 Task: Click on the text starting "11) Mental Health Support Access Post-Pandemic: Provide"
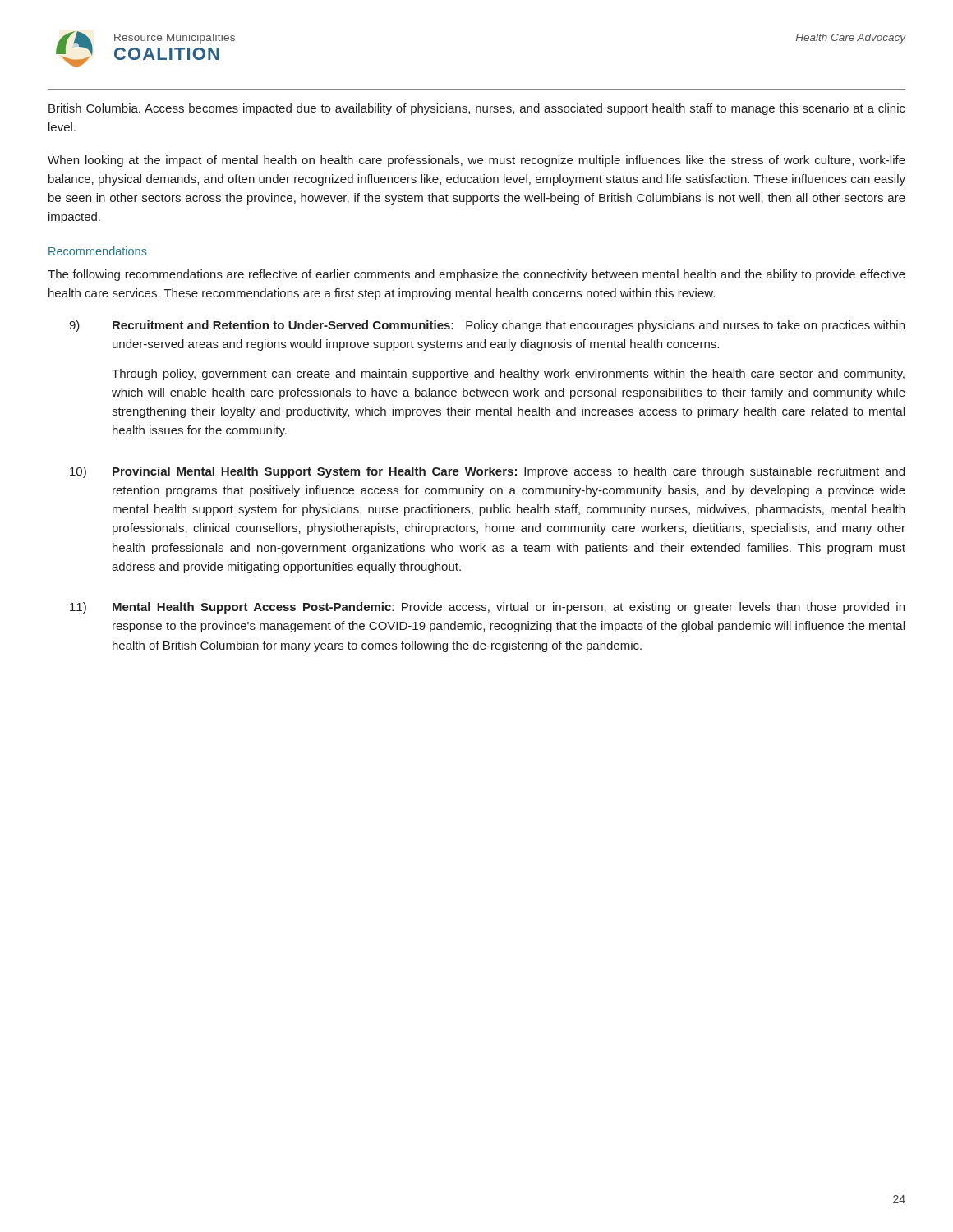[476, 631]
